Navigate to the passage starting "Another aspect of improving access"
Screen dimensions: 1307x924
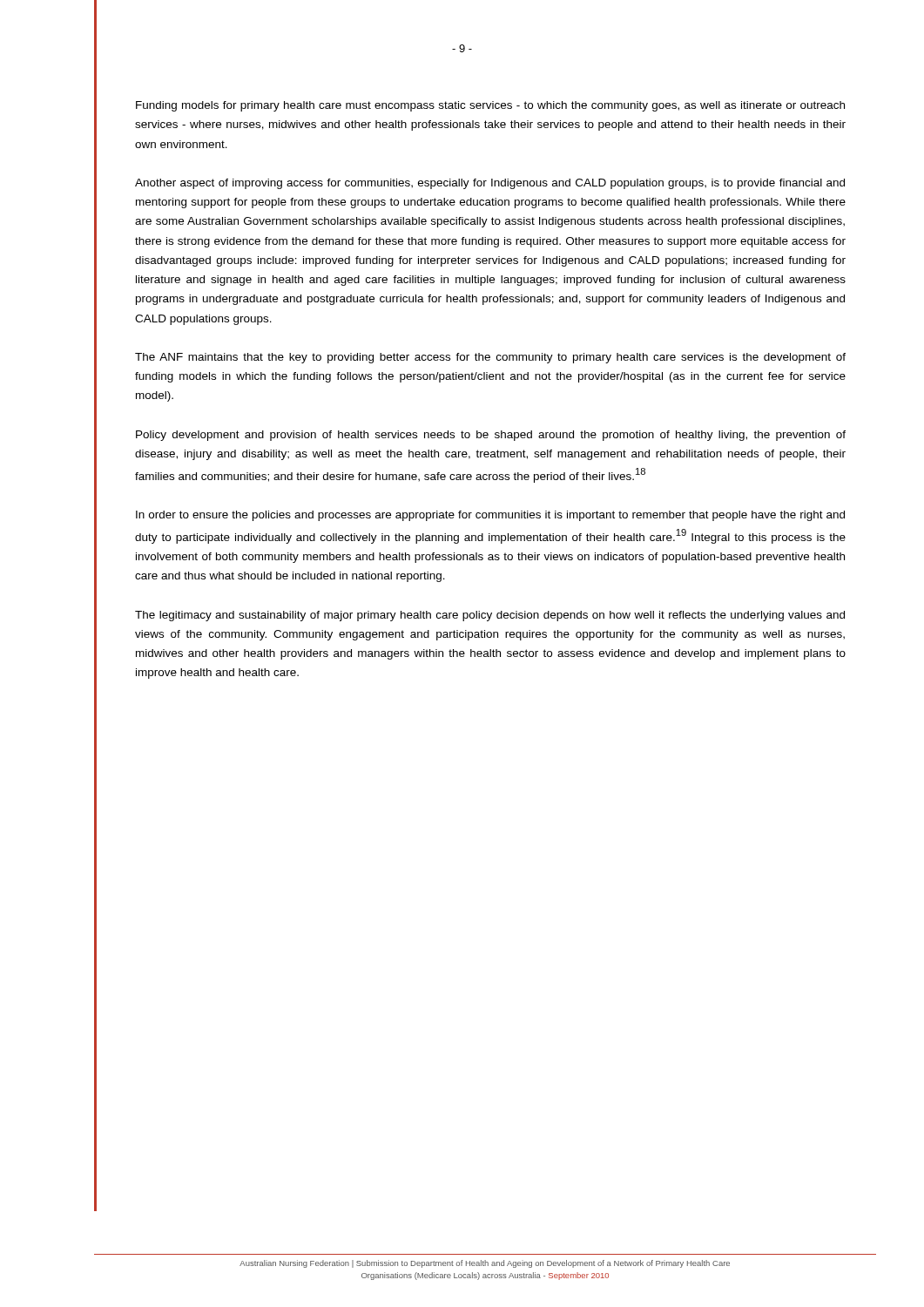490,250
